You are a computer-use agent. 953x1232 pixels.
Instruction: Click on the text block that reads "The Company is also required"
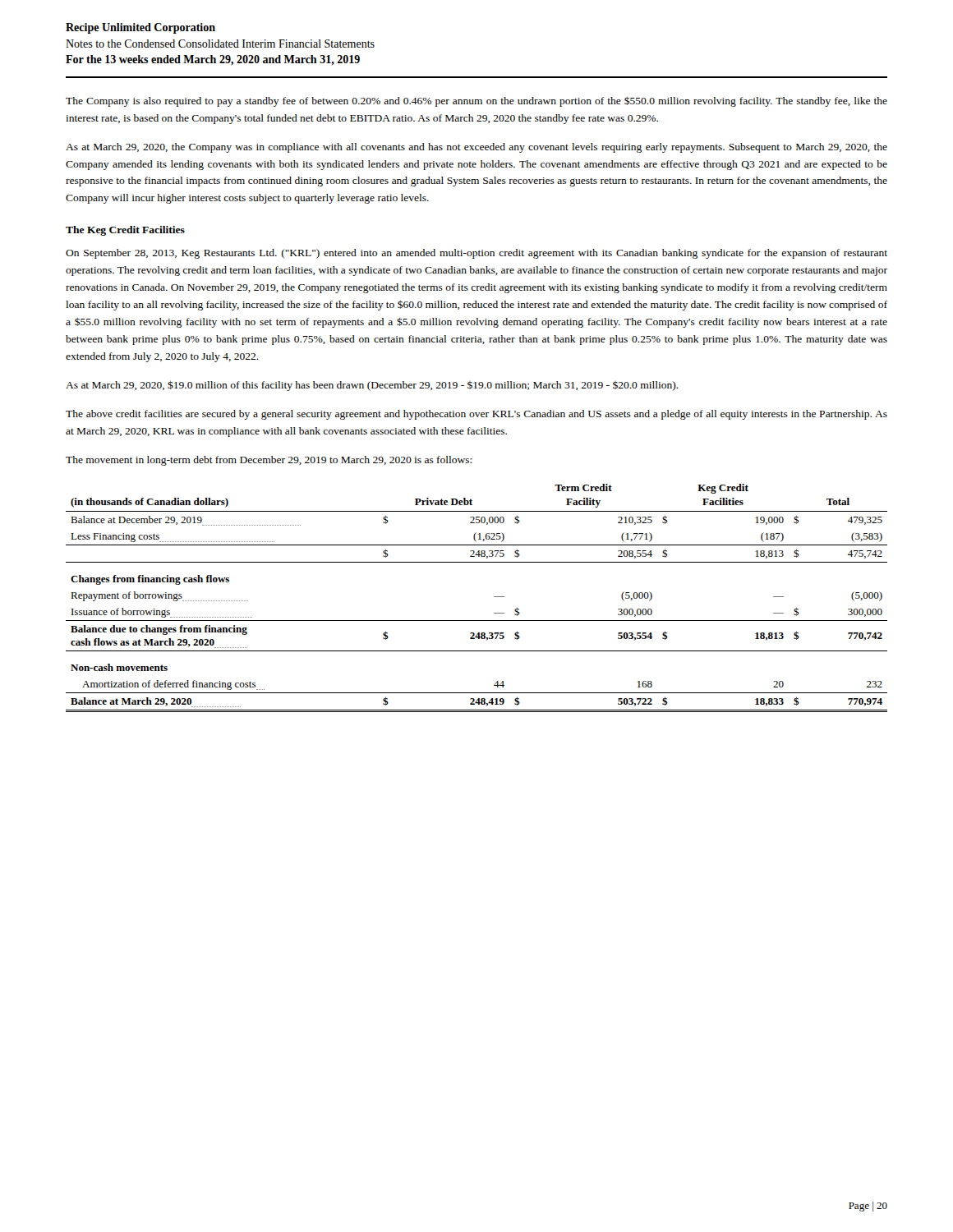click(x=476, y=109)
